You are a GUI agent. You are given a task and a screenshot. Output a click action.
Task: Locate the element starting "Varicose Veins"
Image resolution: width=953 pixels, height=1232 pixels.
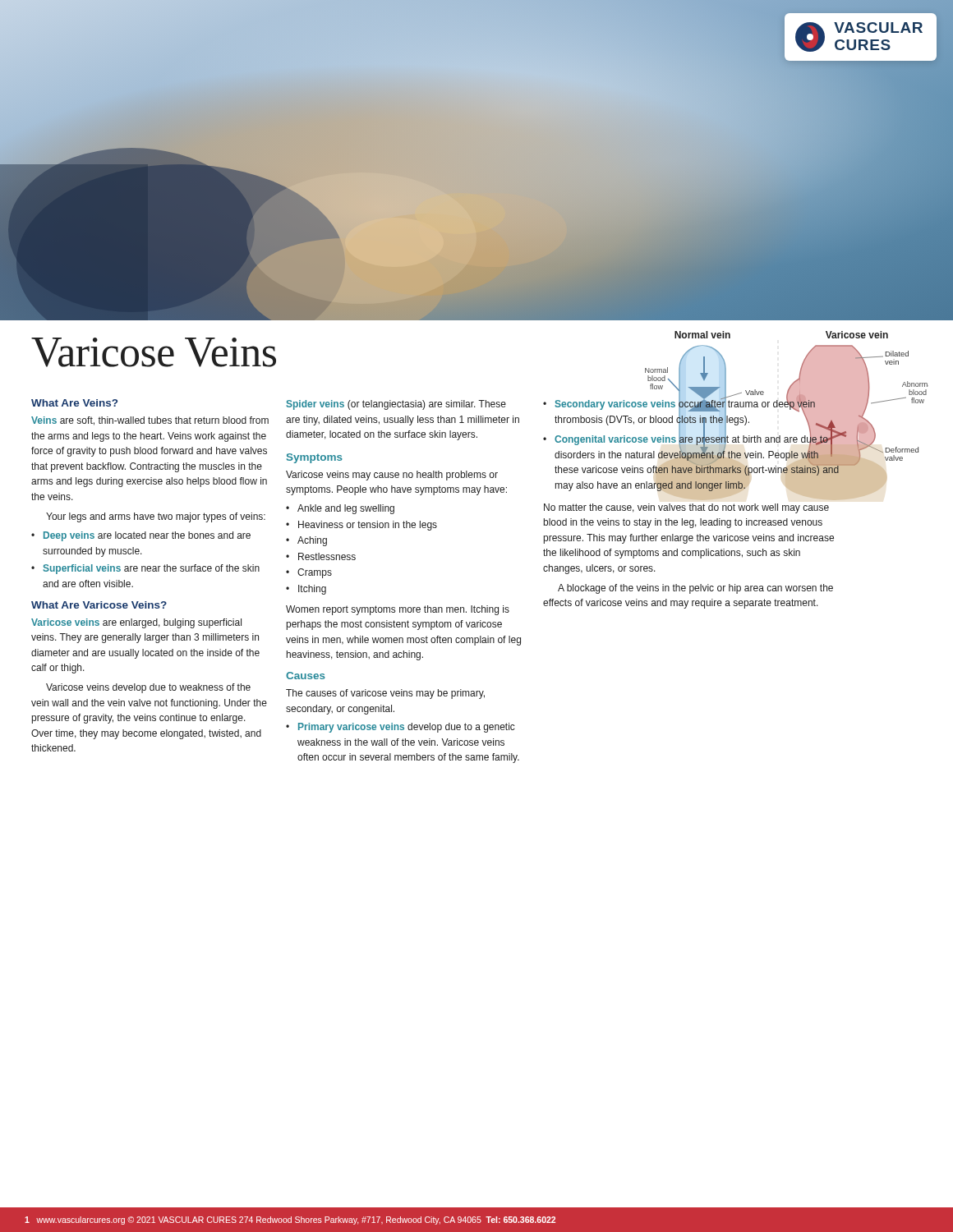pos(249,352)
